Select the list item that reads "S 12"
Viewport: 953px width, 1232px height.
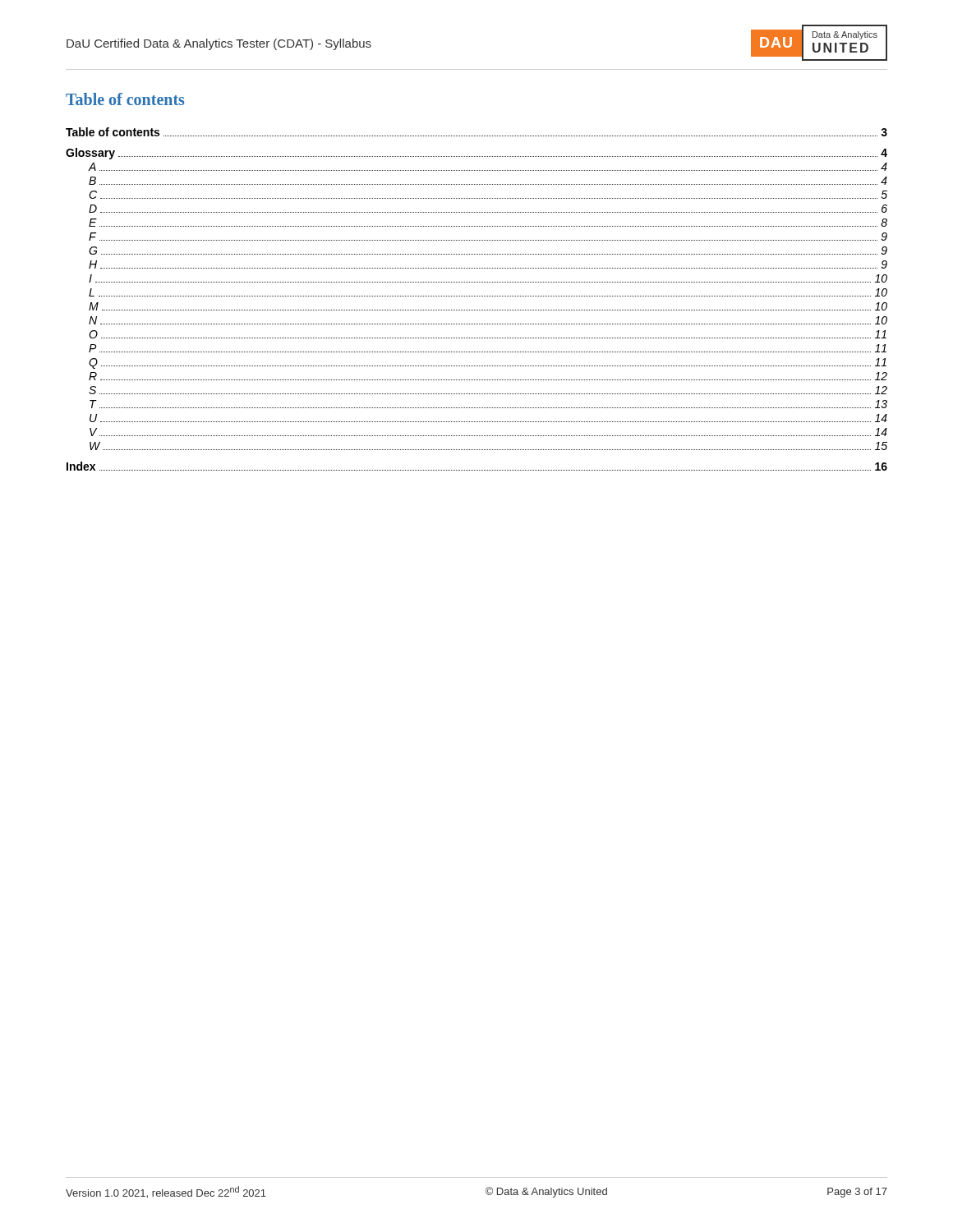coord(476,390)
